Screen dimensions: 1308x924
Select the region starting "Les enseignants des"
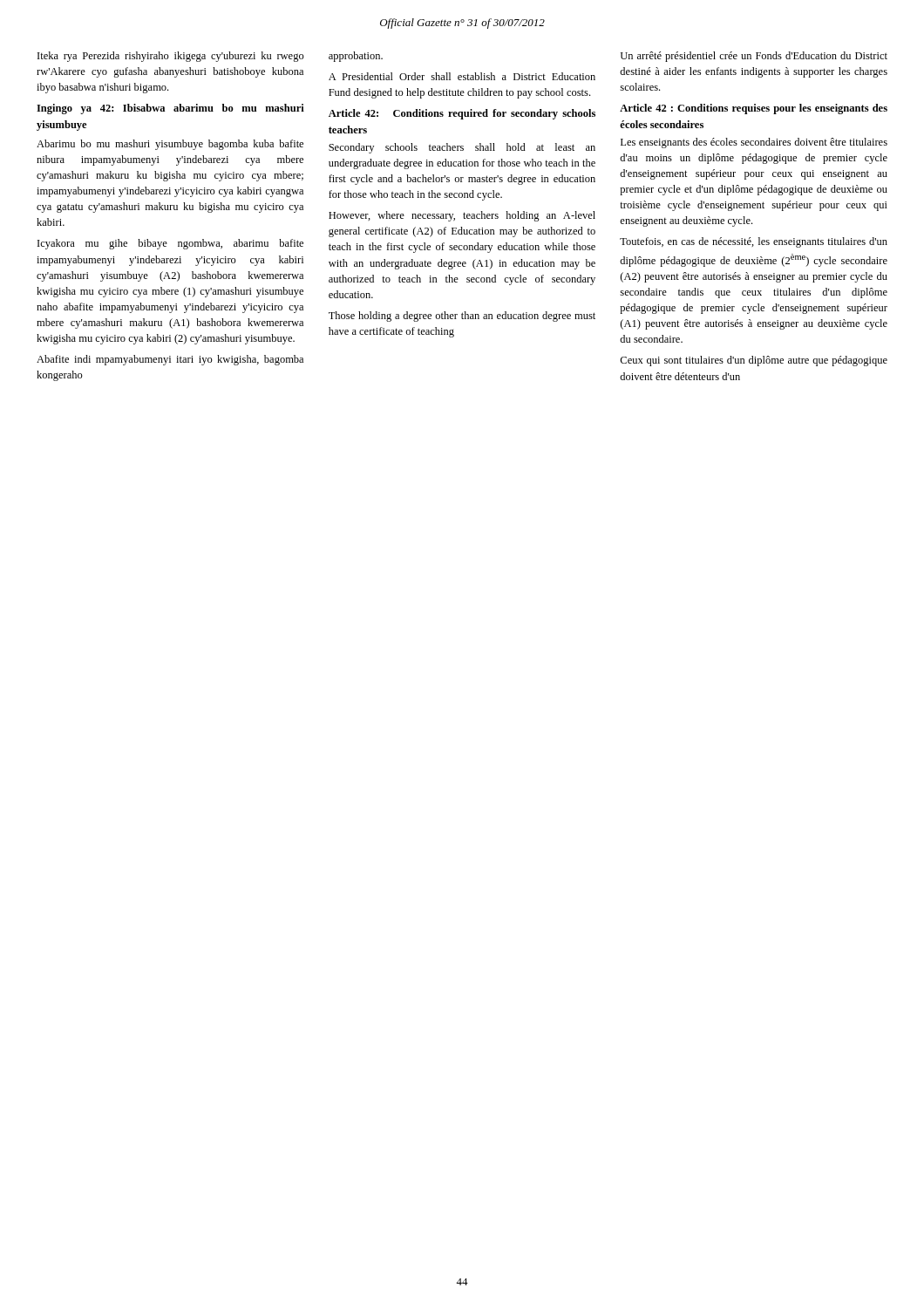(x=754, y=181)
